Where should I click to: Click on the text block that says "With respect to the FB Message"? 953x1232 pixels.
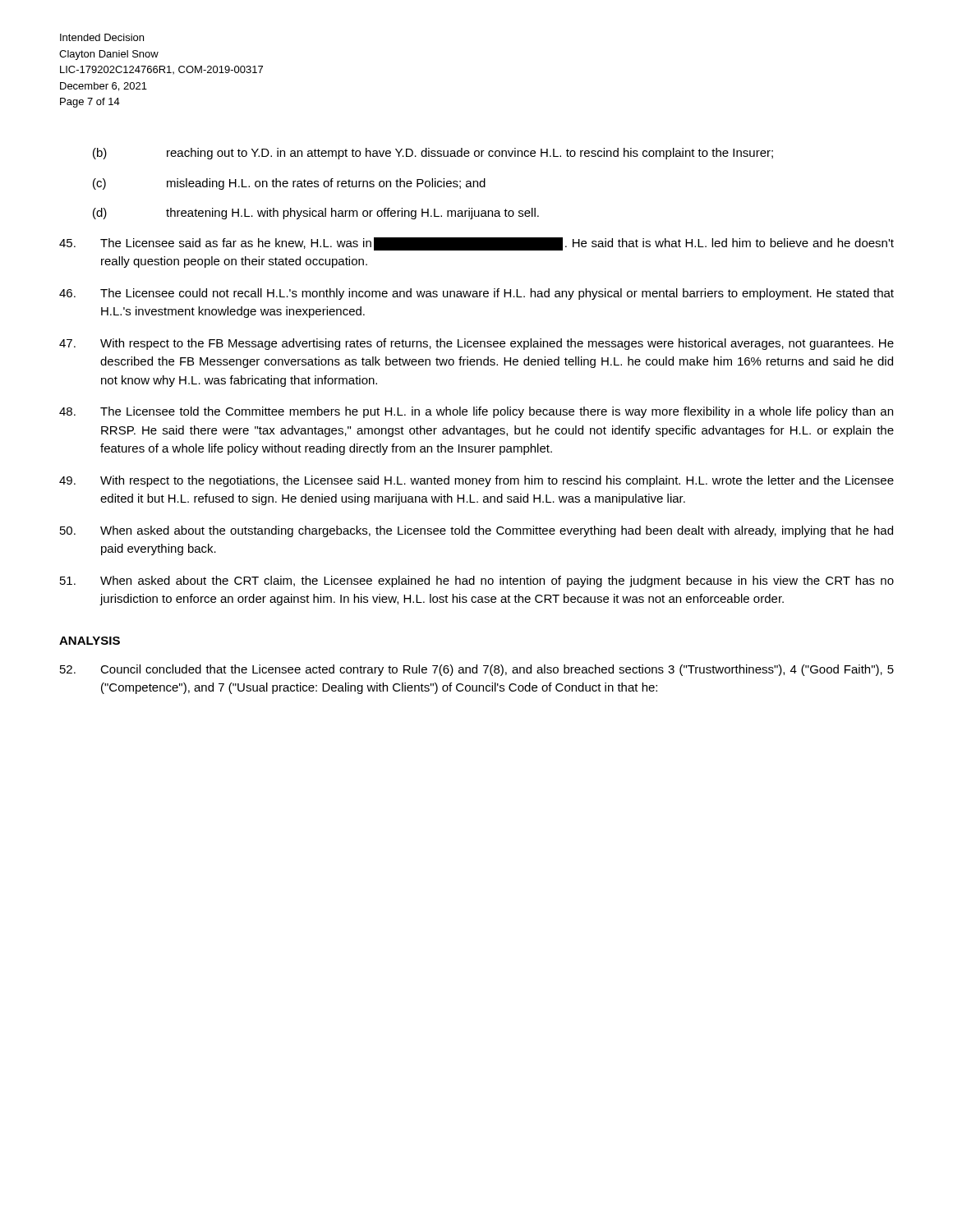[x=476, y=362]
